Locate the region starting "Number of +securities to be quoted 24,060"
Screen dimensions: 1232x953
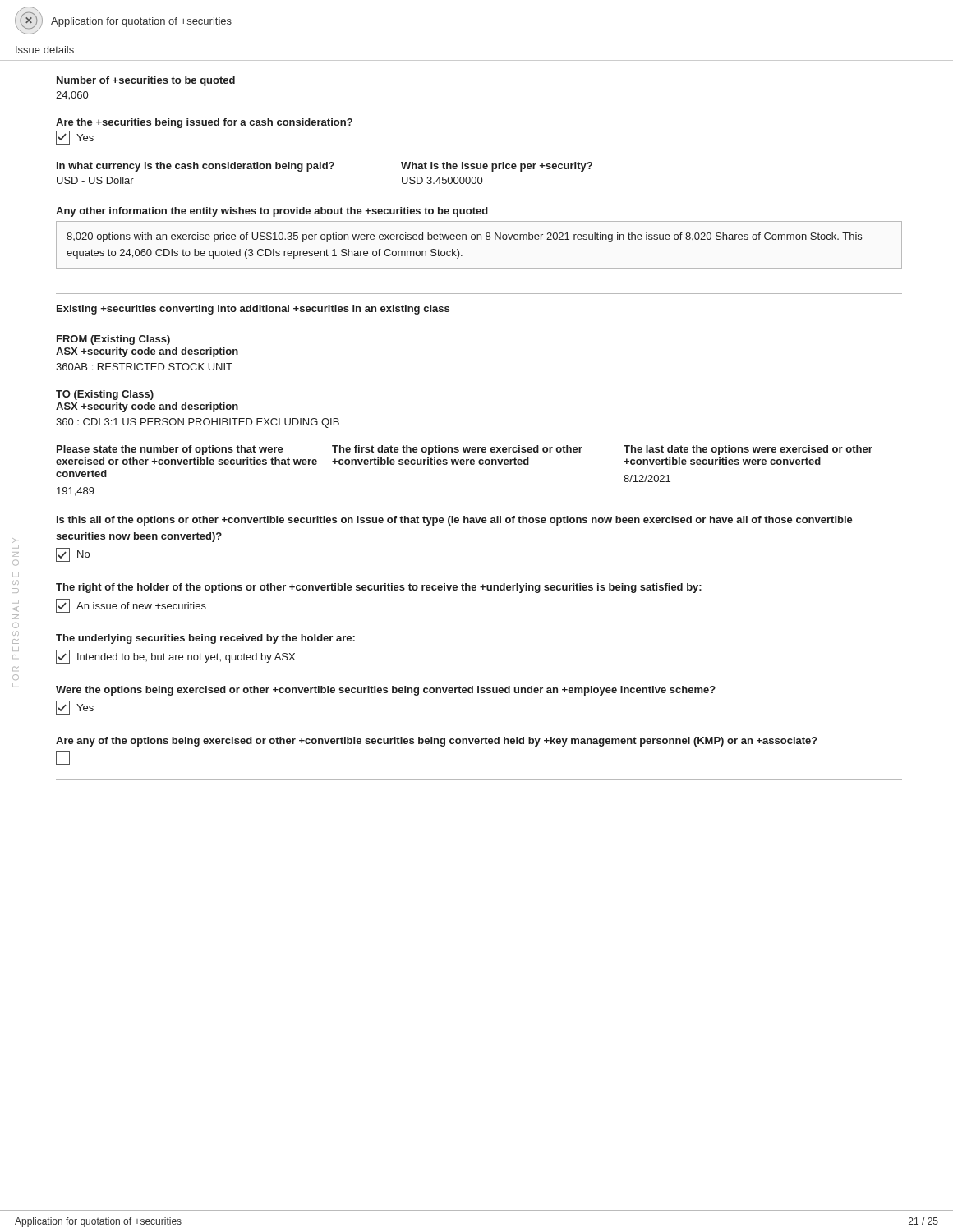click(x=146, y=81)
